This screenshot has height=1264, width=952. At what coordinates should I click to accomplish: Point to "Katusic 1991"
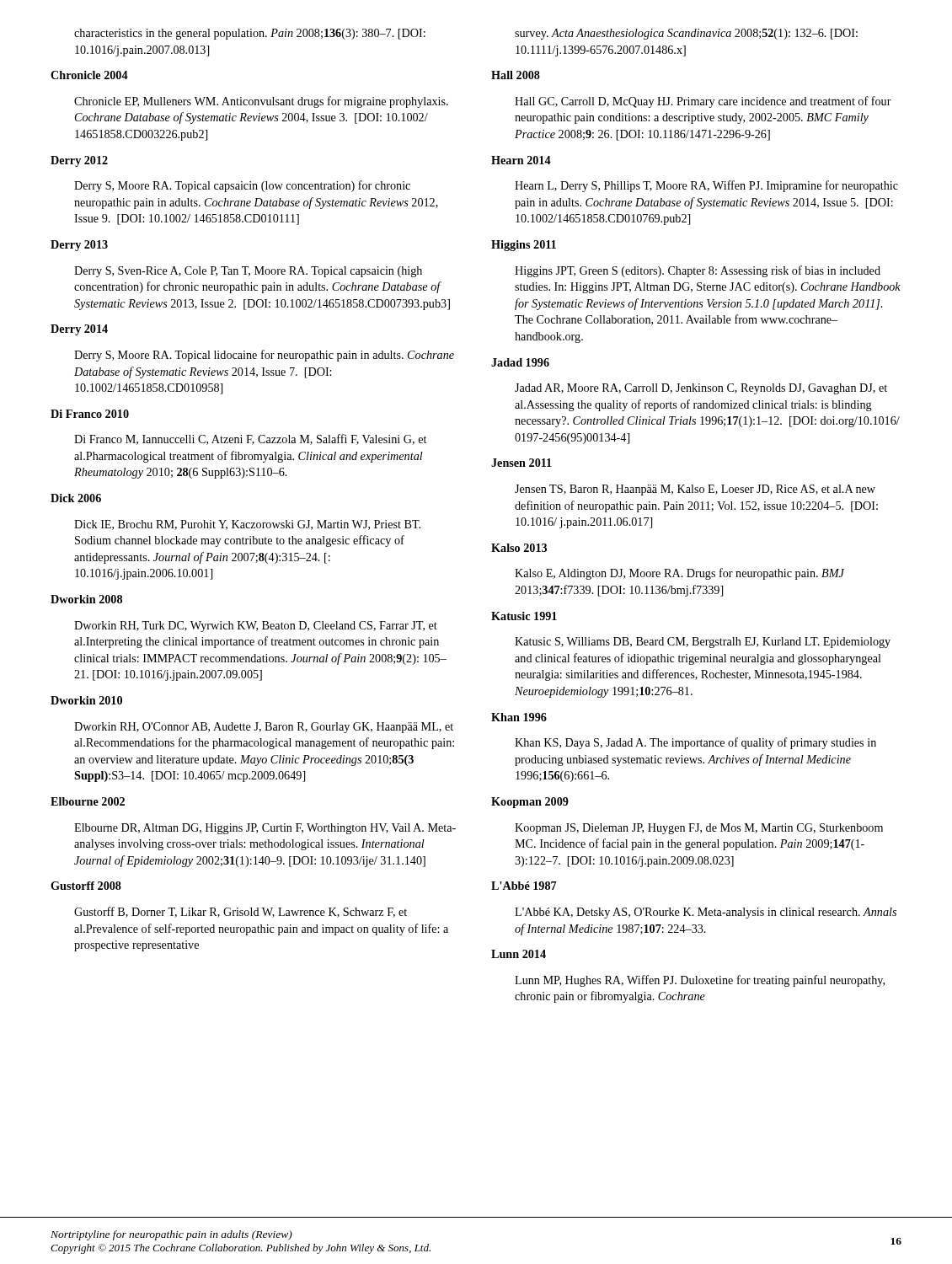pos(524,616)
